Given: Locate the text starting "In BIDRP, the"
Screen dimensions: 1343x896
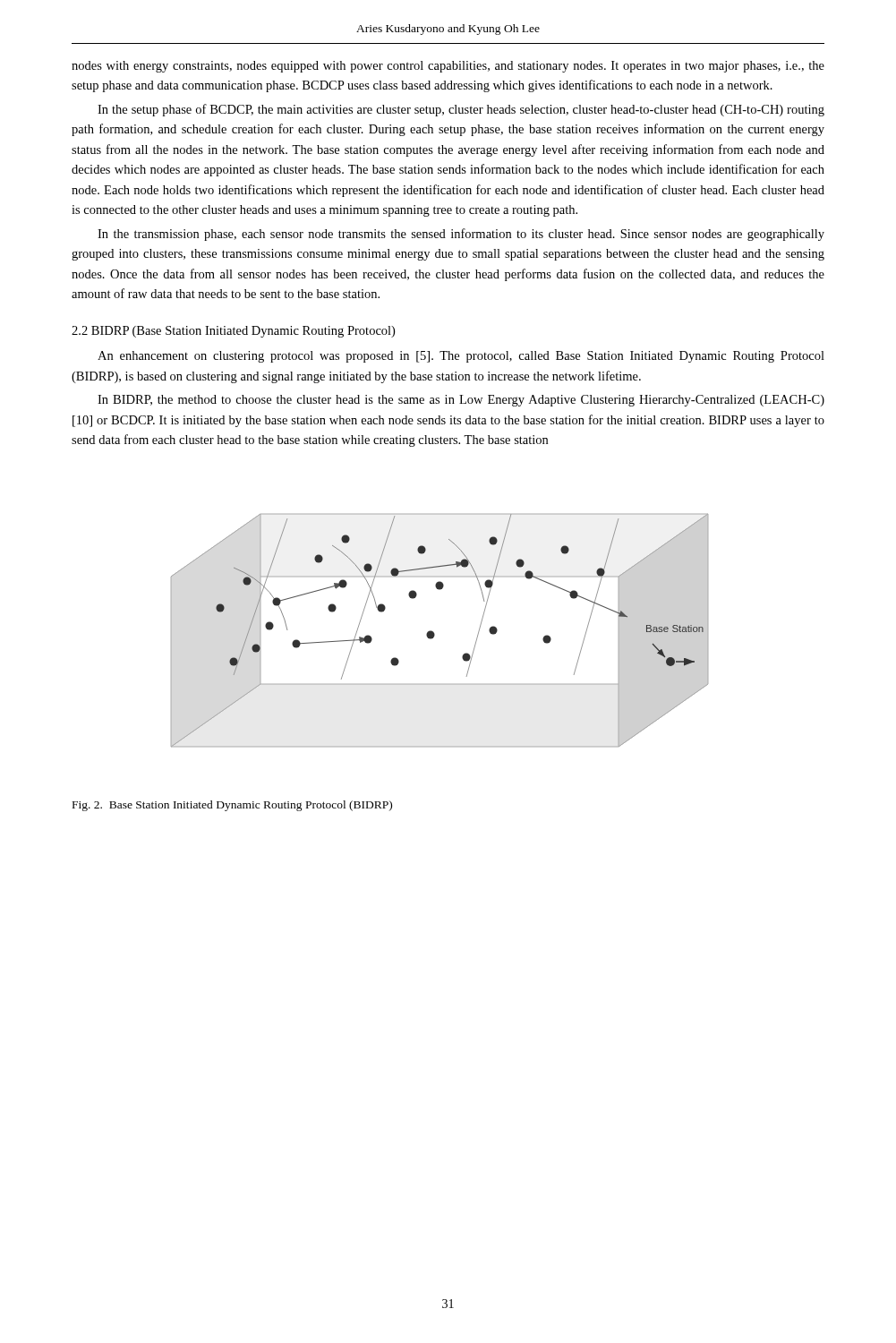Looking at the screenshot, I should tap(448, 419).
